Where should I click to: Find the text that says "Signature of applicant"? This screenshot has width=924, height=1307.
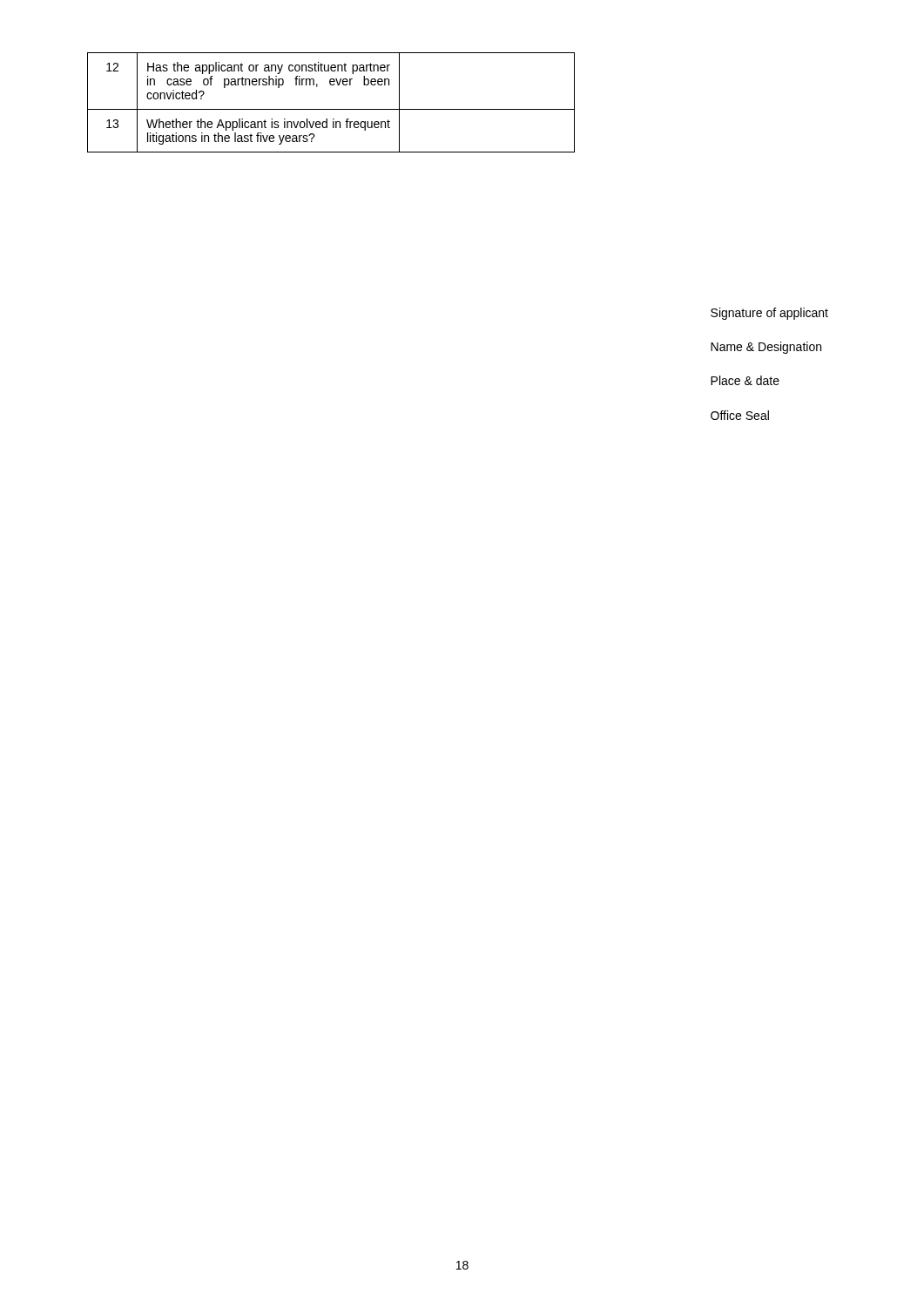tap(769, 313)
